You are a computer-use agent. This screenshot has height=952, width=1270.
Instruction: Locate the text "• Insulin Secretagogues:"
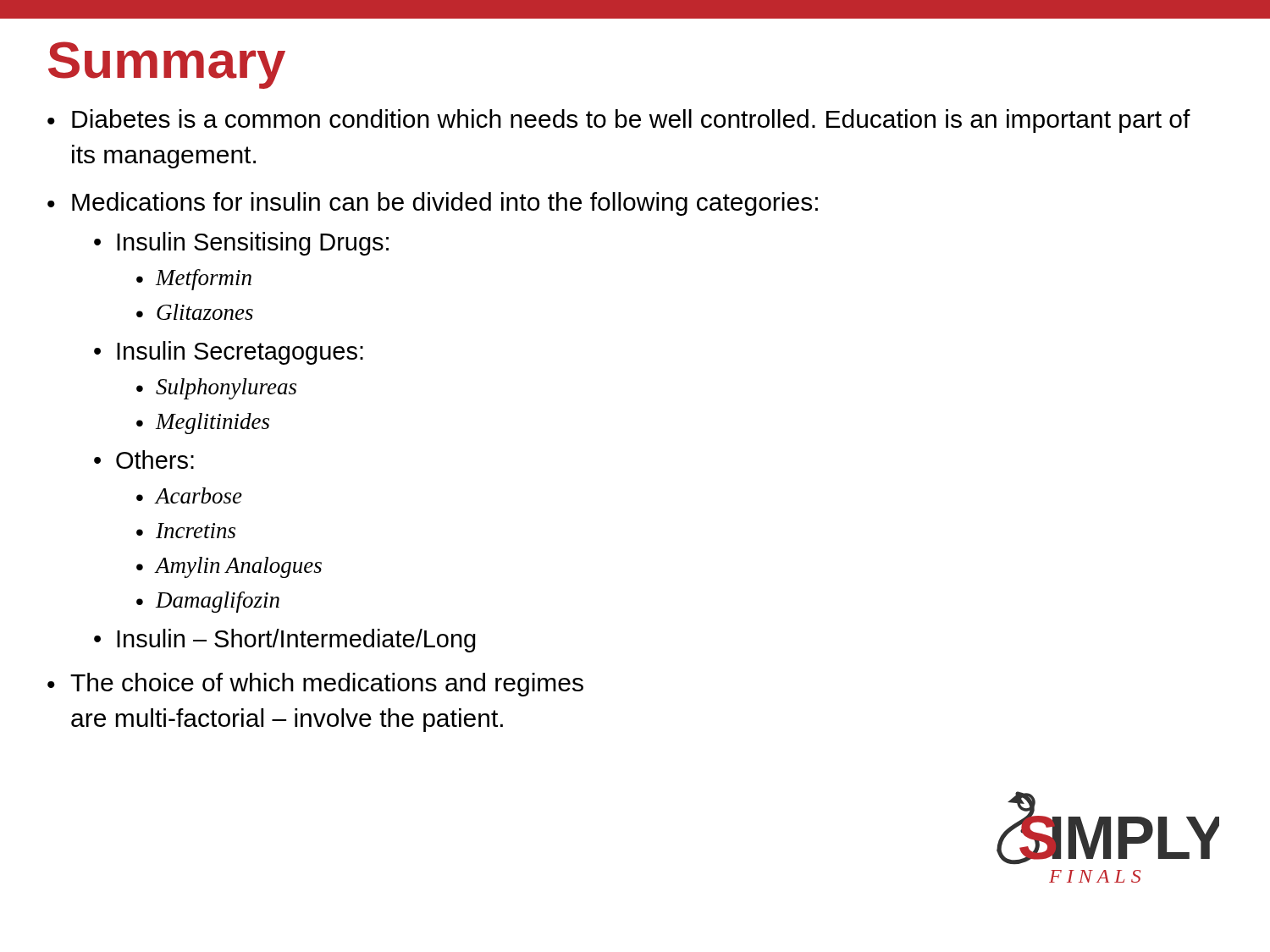(x=229, y=351)
